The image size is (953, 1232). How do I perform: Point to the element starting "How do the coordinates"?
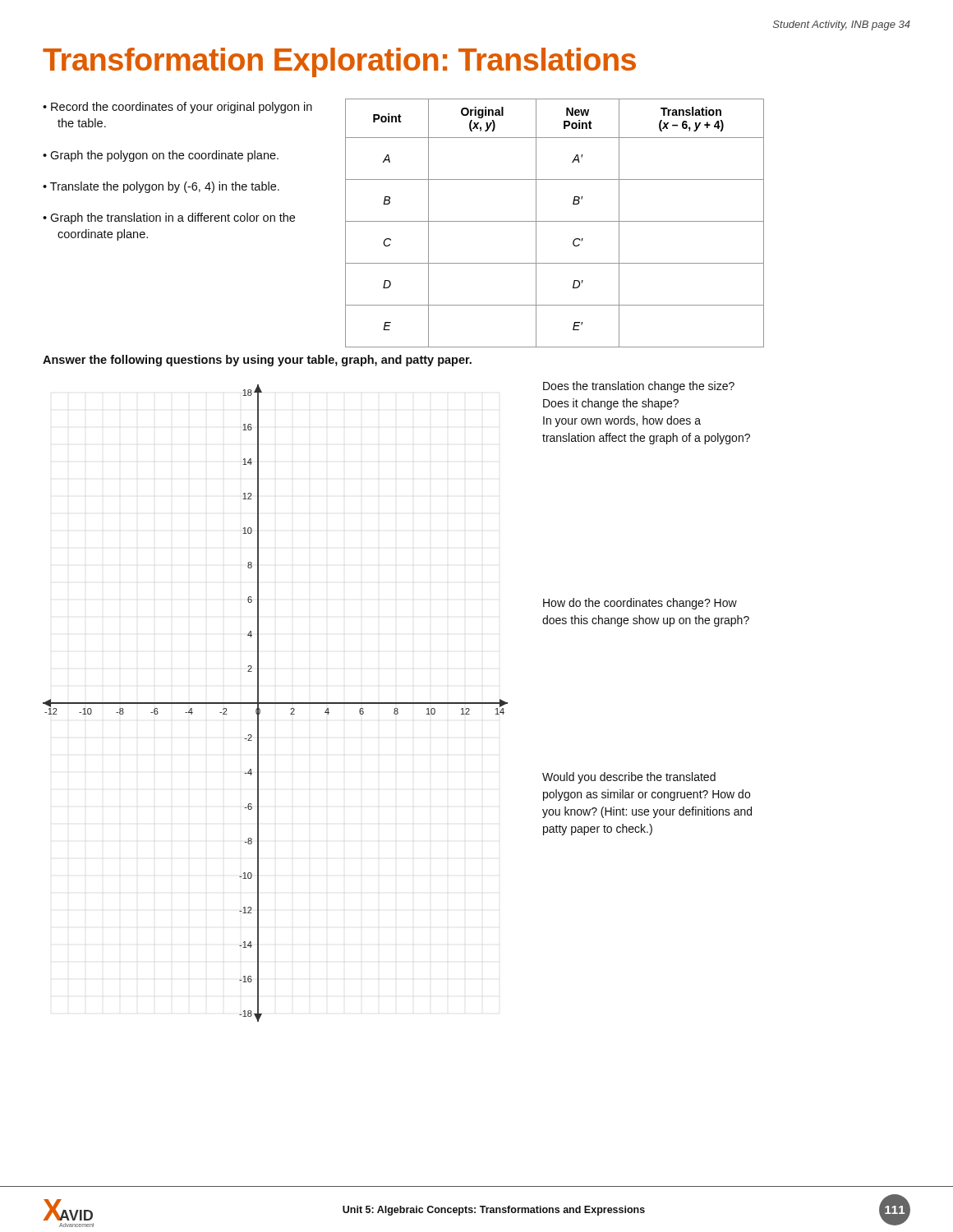click(x=646, y=612)
